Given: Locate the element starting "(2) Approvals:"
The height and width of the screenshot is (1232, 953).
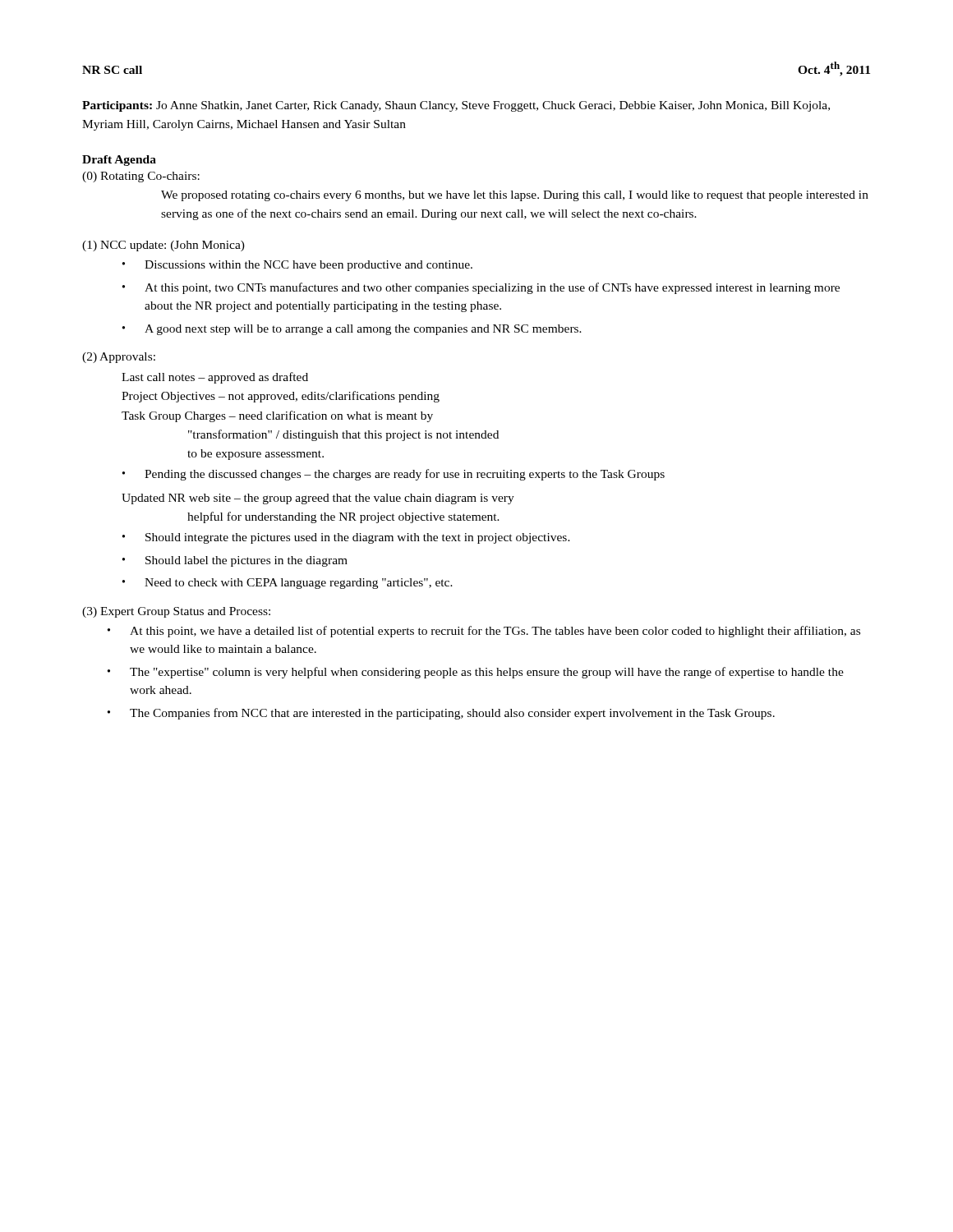Looking at the screenshot, I should 119,356.
